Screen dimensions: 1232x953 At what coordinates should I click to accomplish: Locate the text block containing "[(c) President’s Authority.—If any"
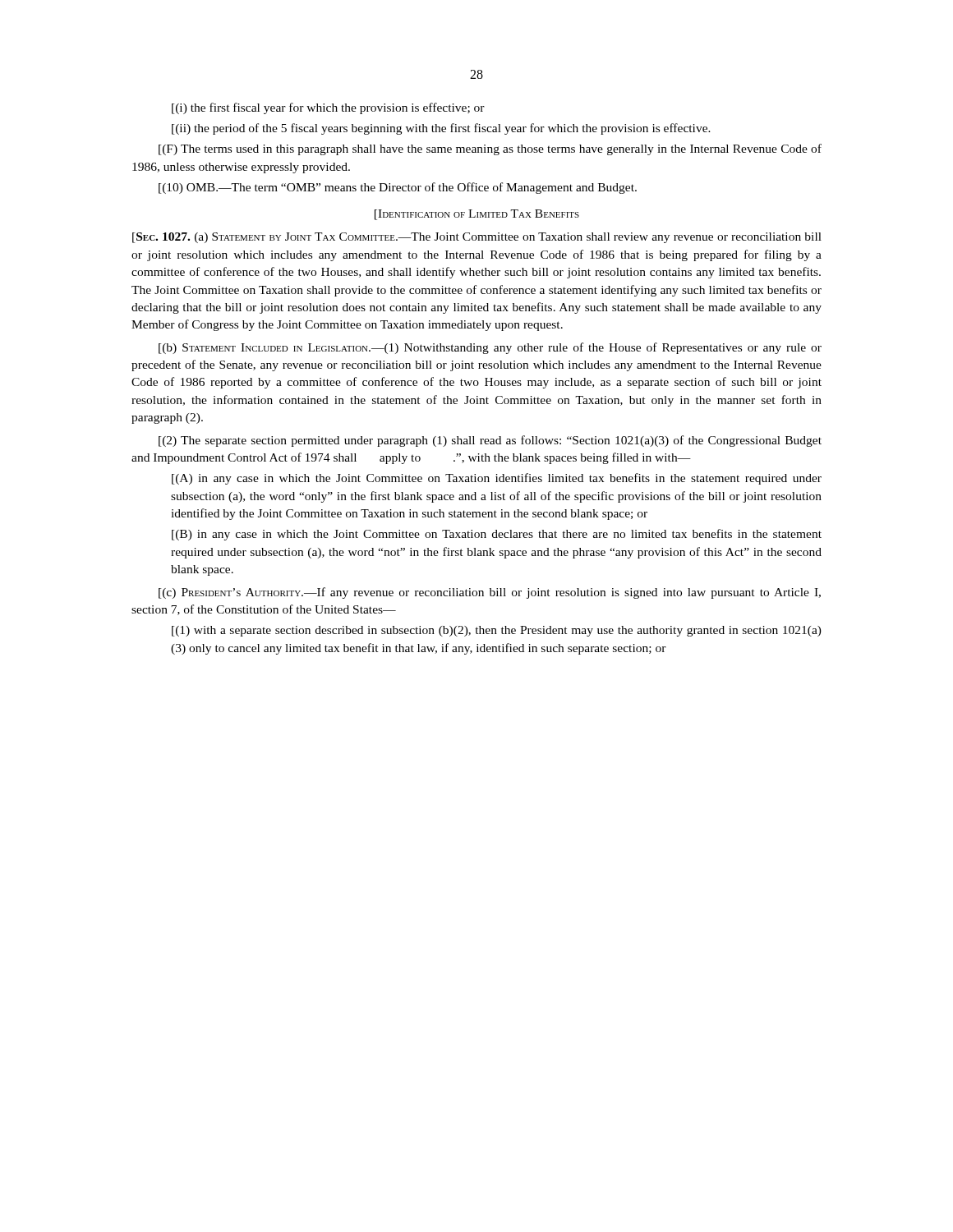[x=476, y=600]
